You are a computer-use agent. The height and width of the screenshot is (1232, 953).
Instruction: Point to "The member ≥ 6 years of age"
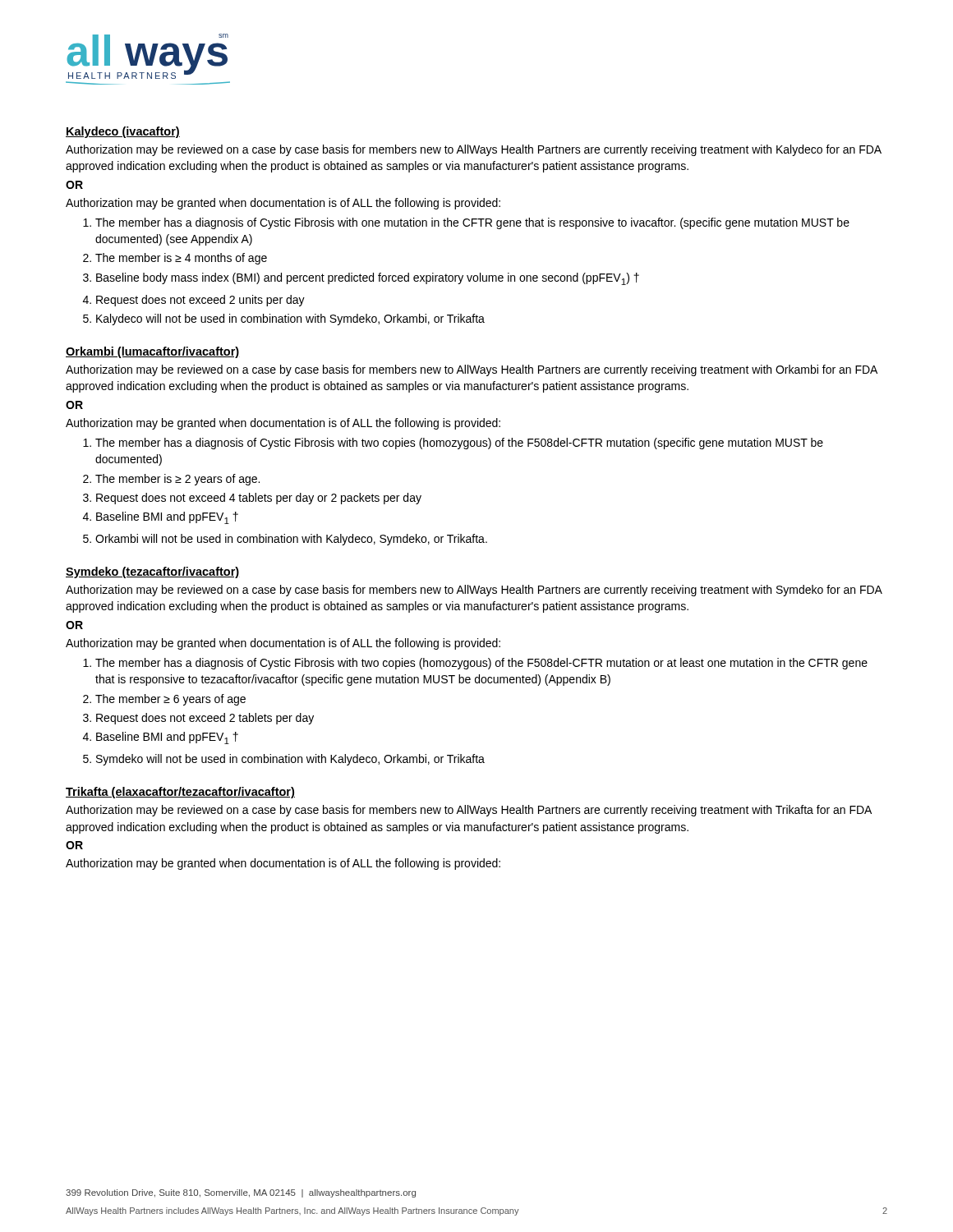coord(171,699)
